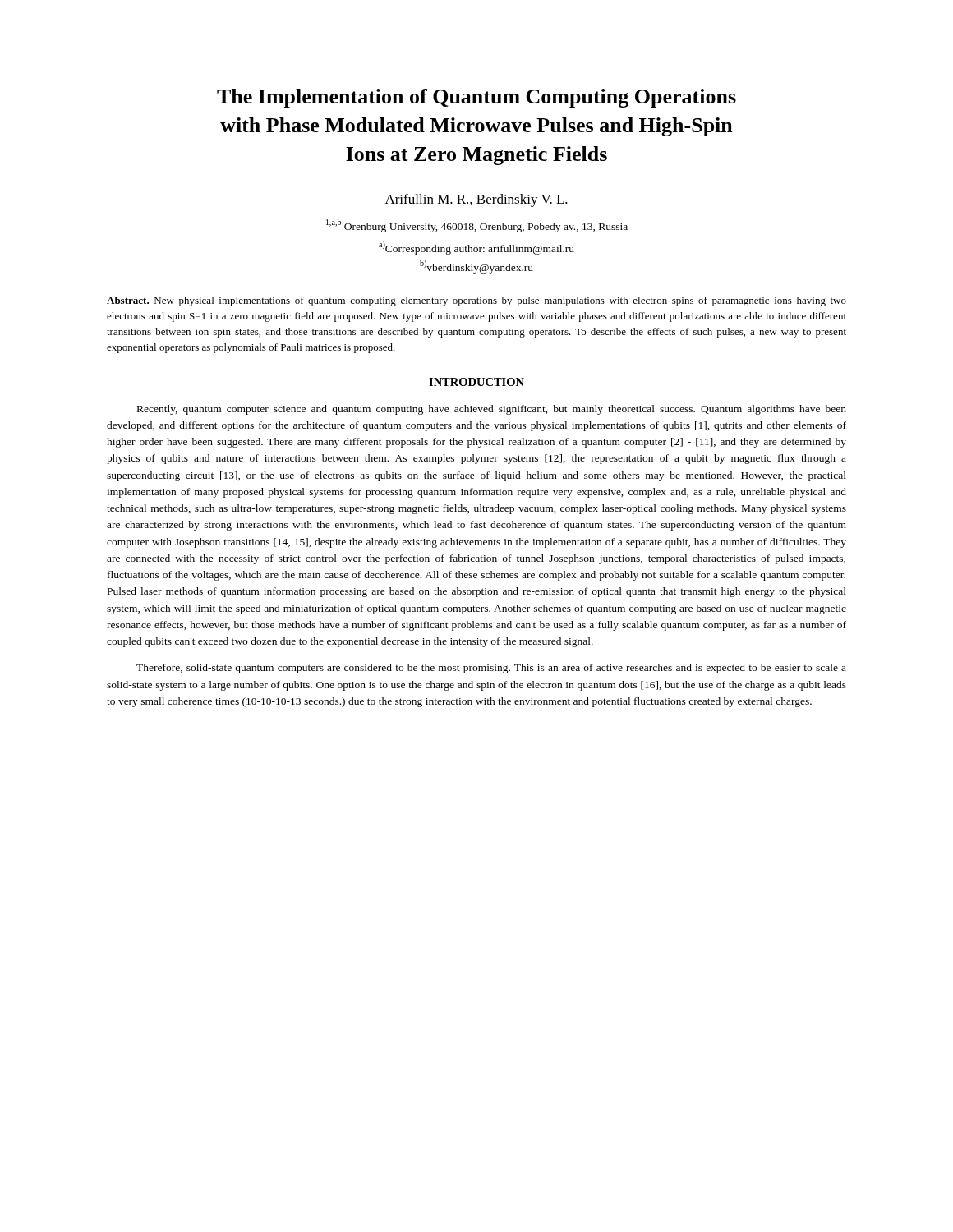This screenshot has width=953, height=1232.
Task: Navigate to the element starting "Abstract. New physical implementations of quantum"
Action: coord(476,324)
